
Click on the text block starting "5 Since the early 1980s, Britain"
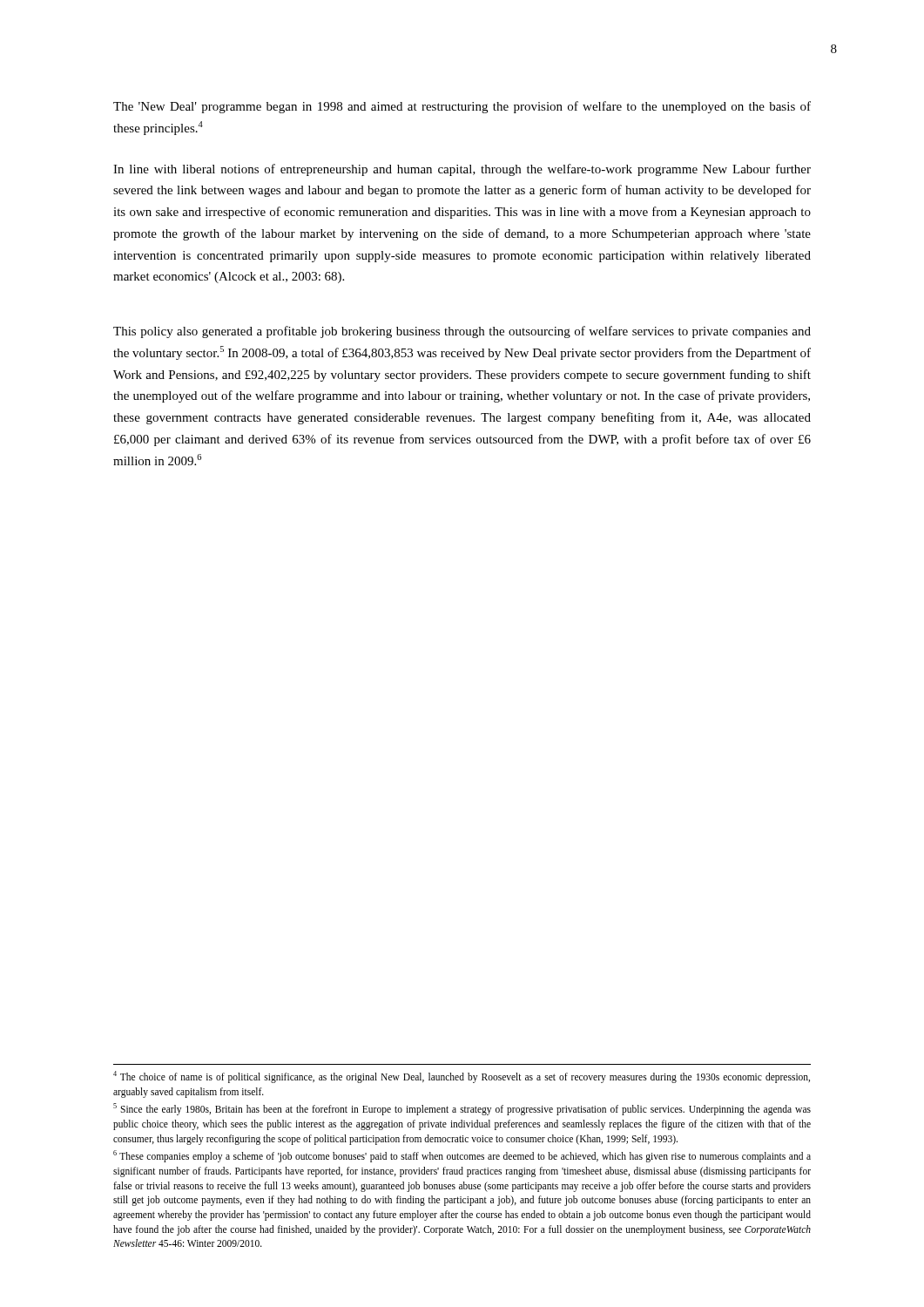tap(462, 1123)
